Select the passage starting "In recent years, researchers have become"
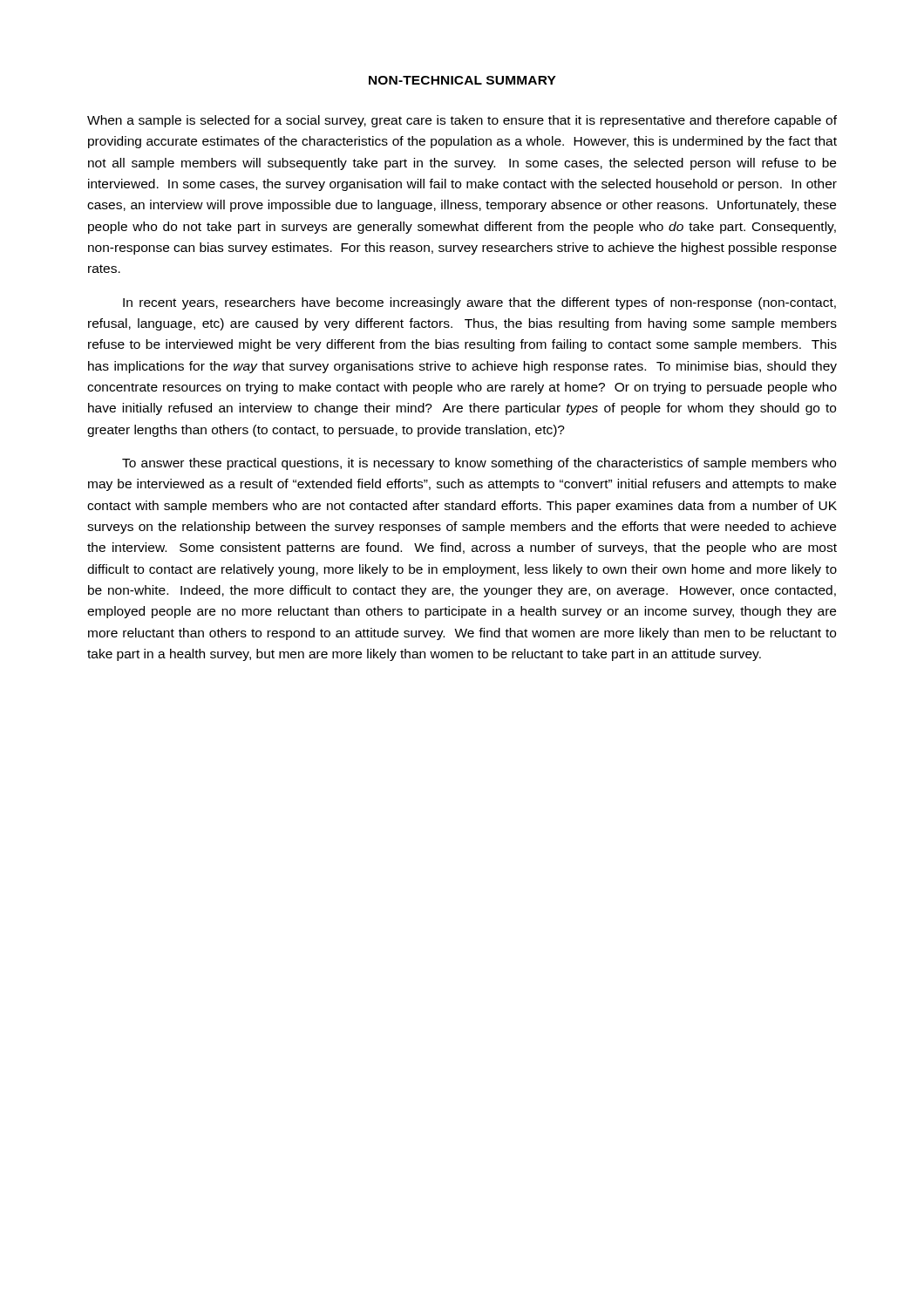Screen dimensions: 1308x924 point(462,365)
